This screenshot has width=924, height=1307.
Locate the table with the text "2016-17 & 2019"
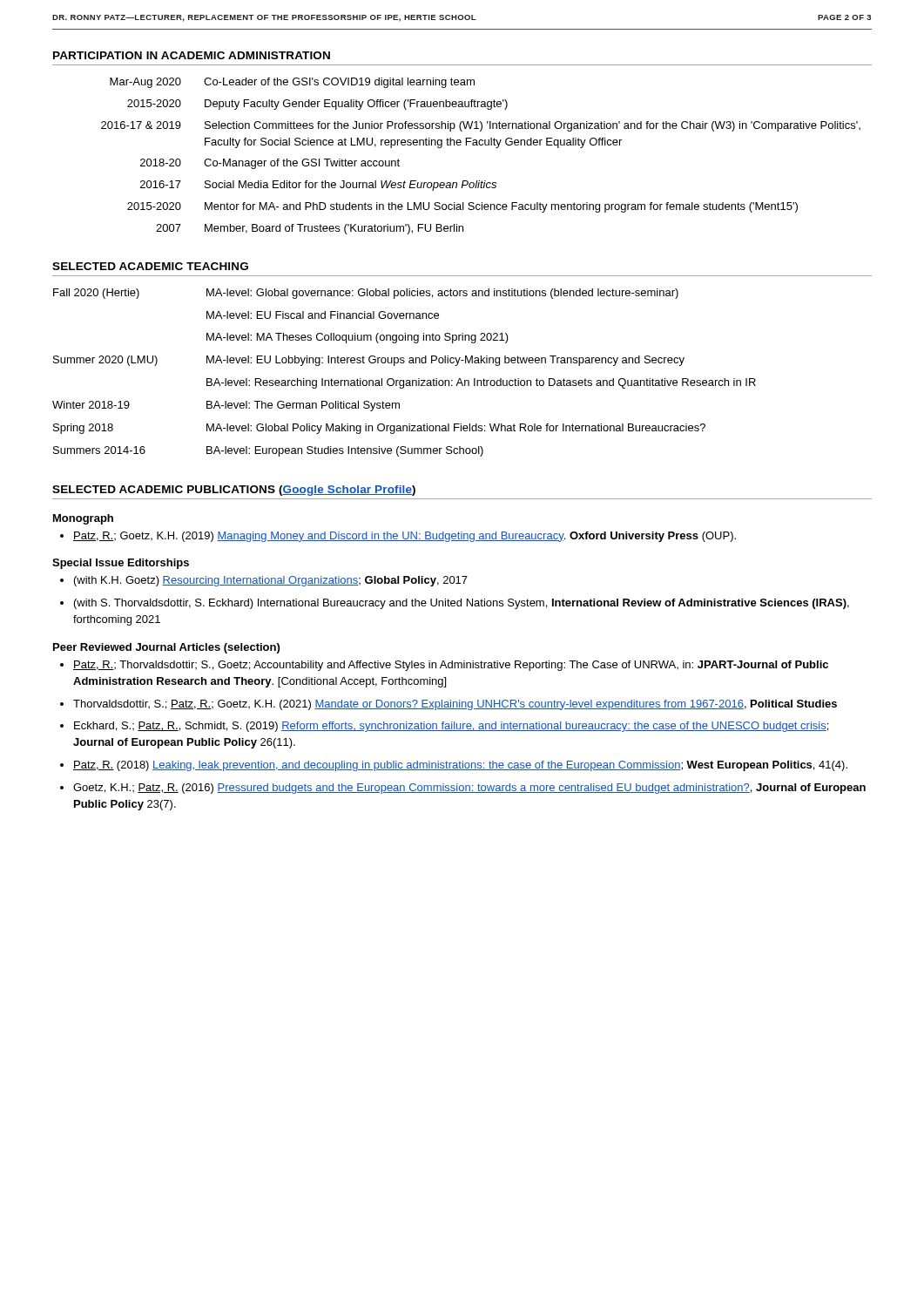coord(462,156)
